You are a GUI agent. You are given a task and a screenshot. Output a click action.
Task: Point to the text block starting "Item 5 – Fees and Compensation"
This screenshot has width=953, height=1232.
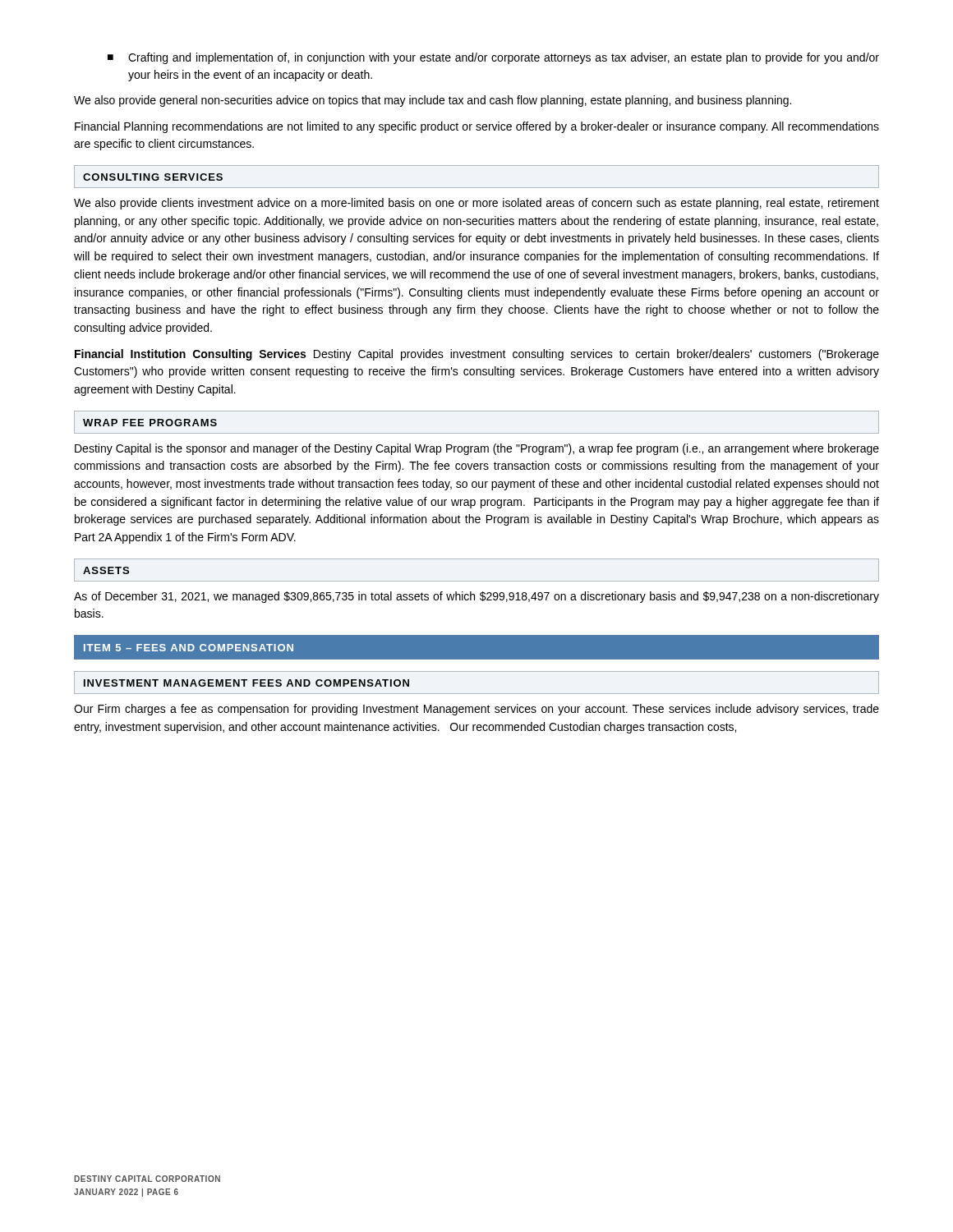[189, 648]
